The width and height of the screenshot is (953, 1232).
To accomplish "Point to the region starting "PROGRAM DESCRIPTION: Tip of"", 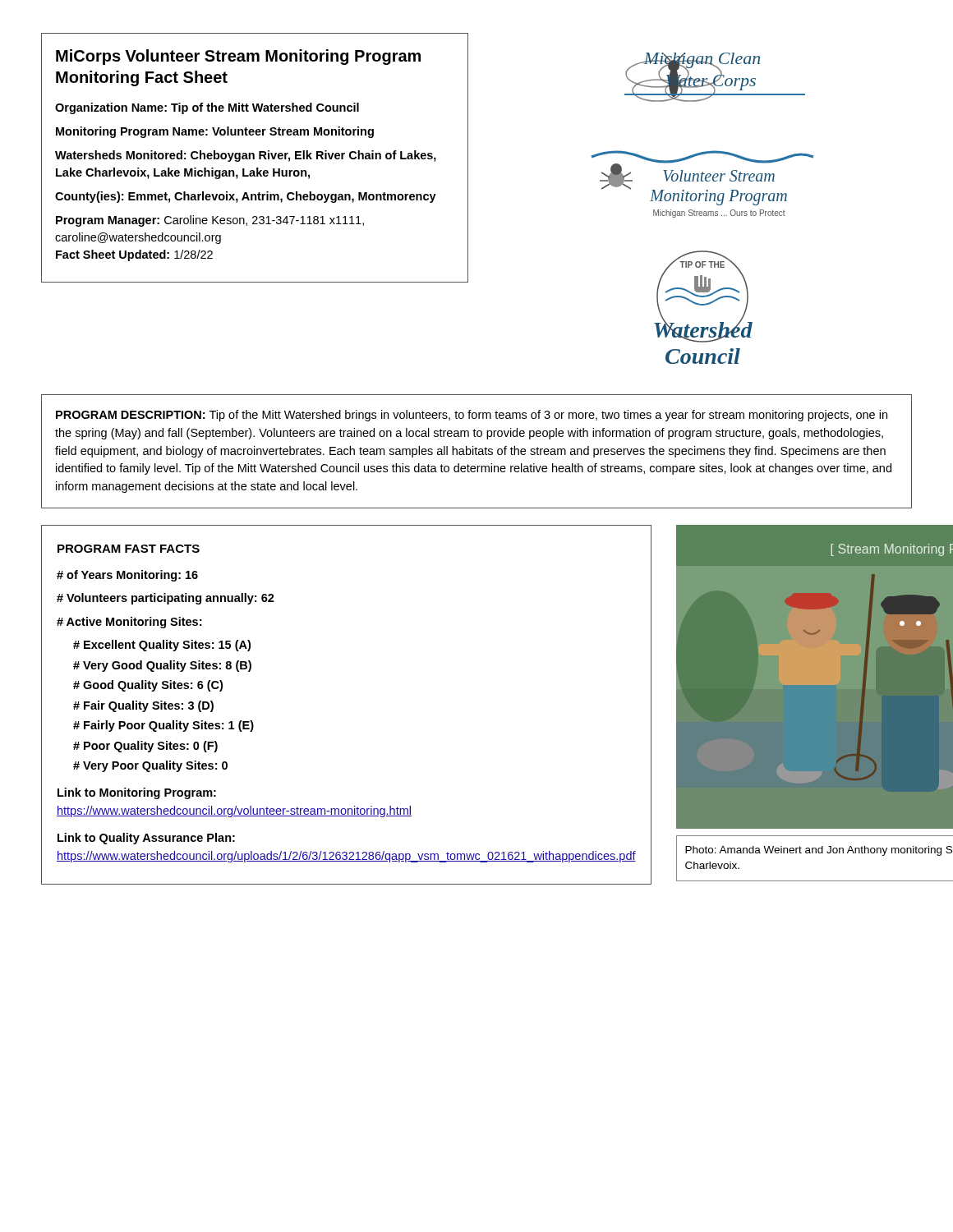I will tap(474, 450).
